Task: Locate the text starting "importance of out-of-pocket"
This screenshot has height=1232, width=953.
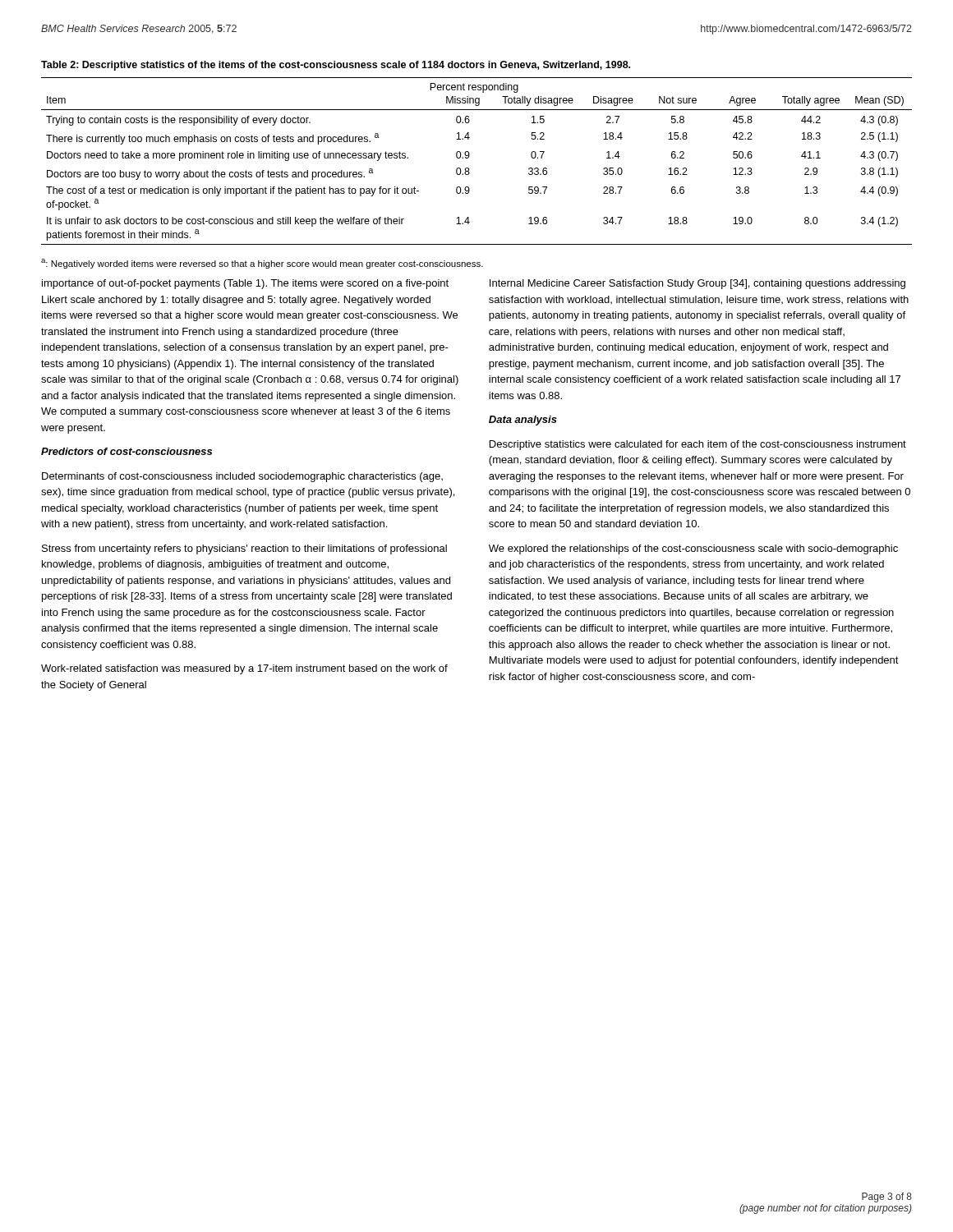Action: 250,355
